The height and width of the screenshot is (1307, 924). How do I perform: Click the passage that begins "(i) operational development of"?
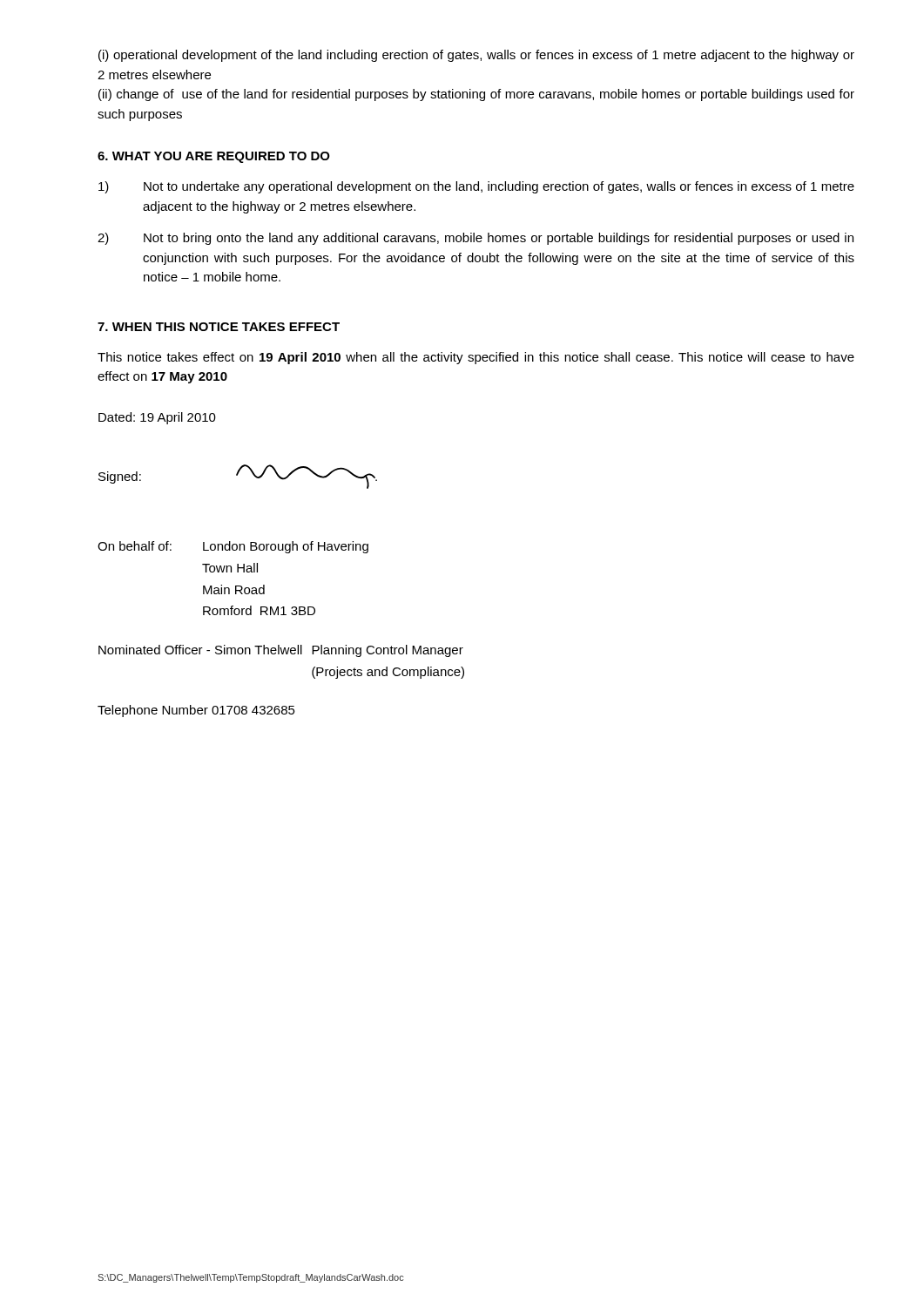pos(476,84)
